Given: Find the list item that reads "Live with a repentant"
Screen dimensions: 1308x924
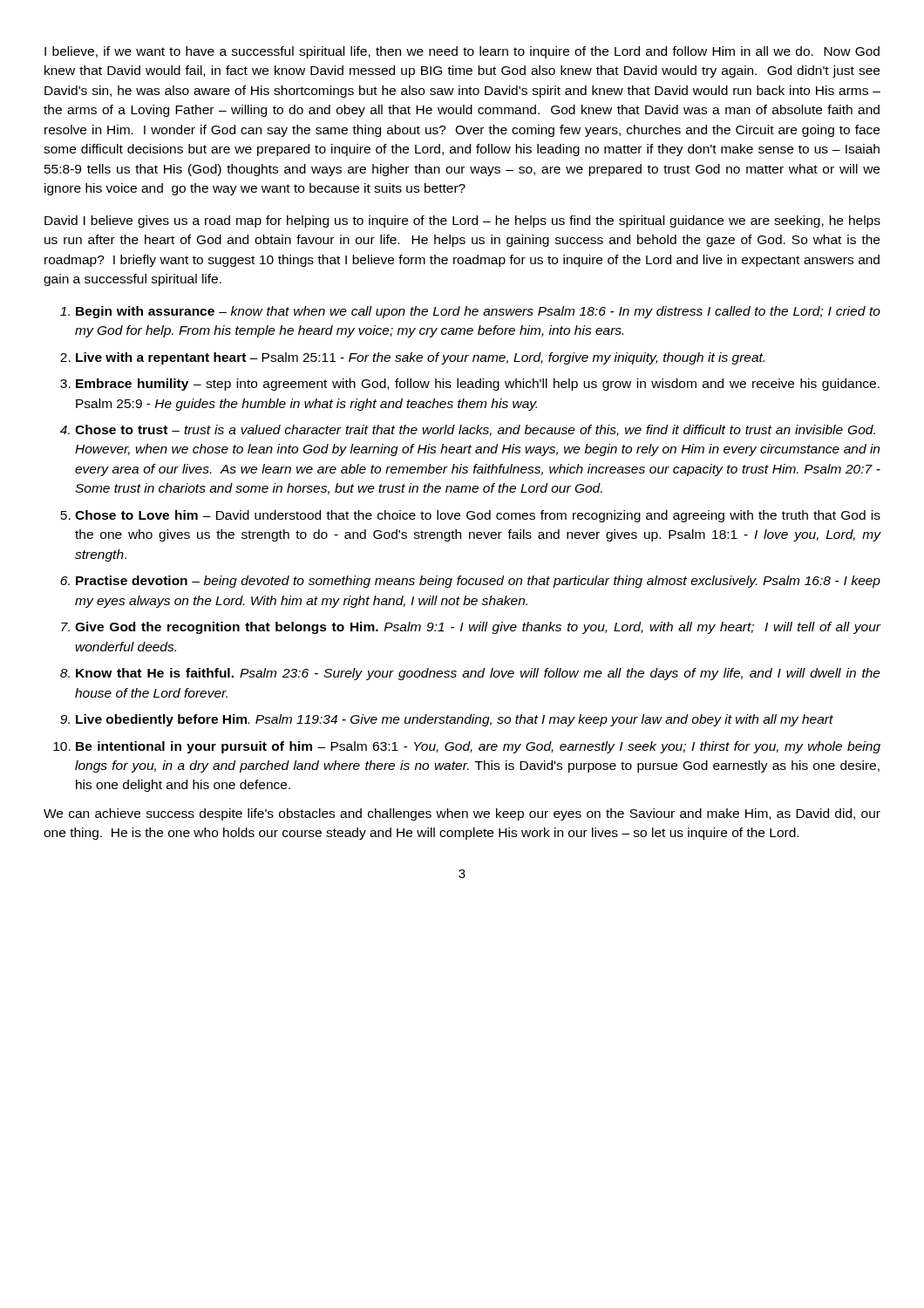Looking at the screenshot, I should pos(421,357).
